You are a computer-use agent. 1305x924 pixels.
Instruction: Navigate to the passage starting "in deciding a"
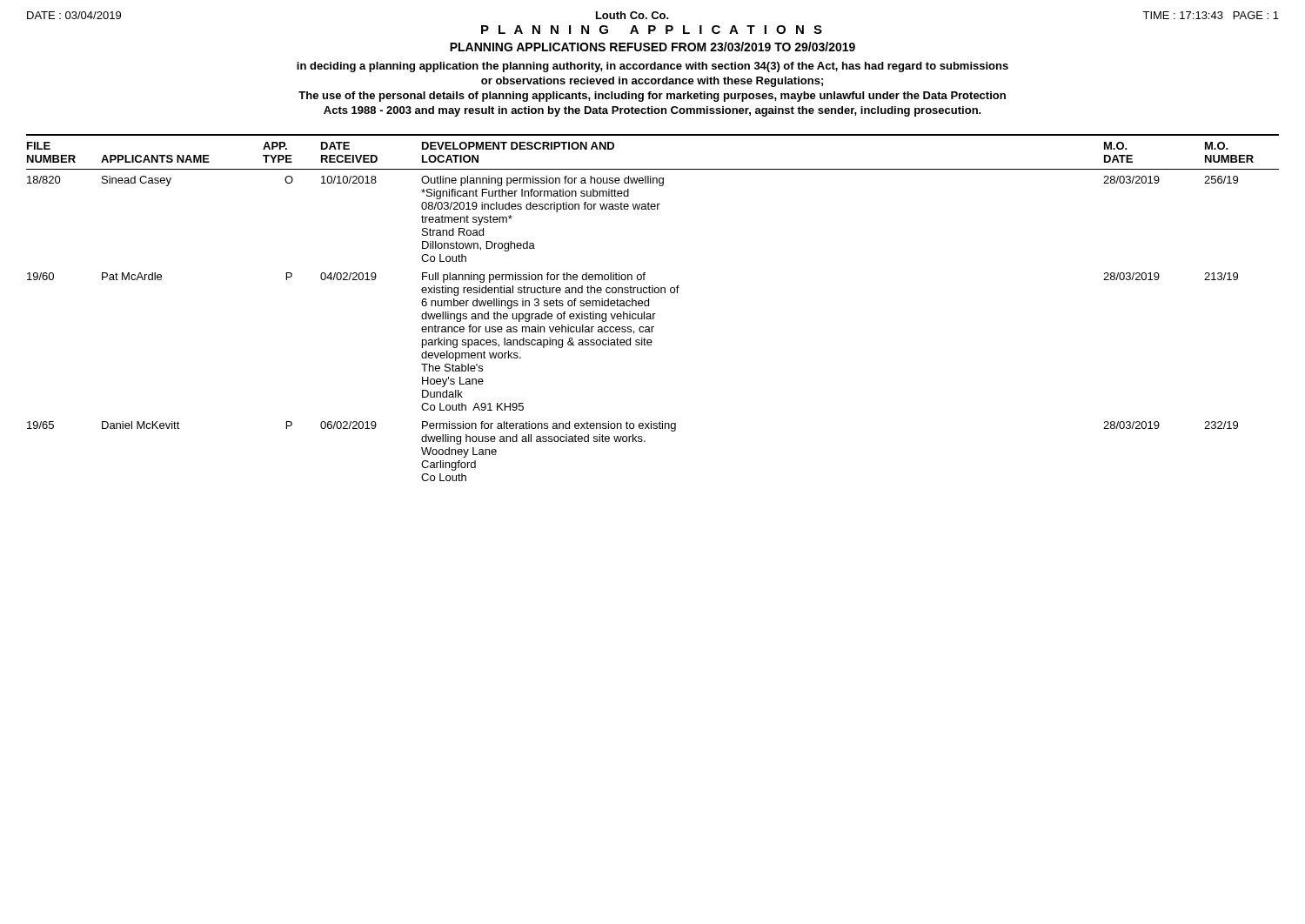[652, 66]
